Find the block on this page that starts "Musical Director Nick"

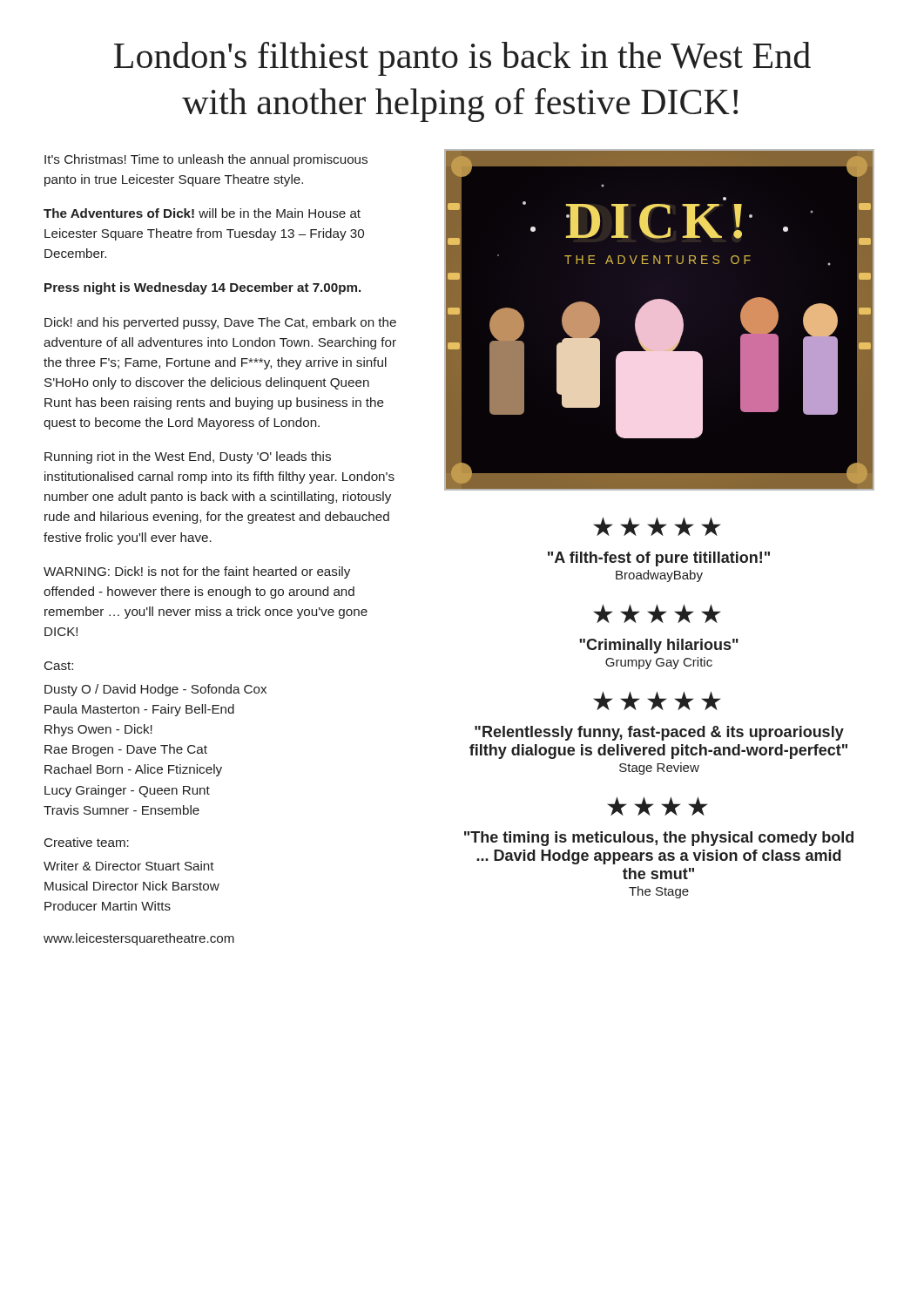(131, 886)
